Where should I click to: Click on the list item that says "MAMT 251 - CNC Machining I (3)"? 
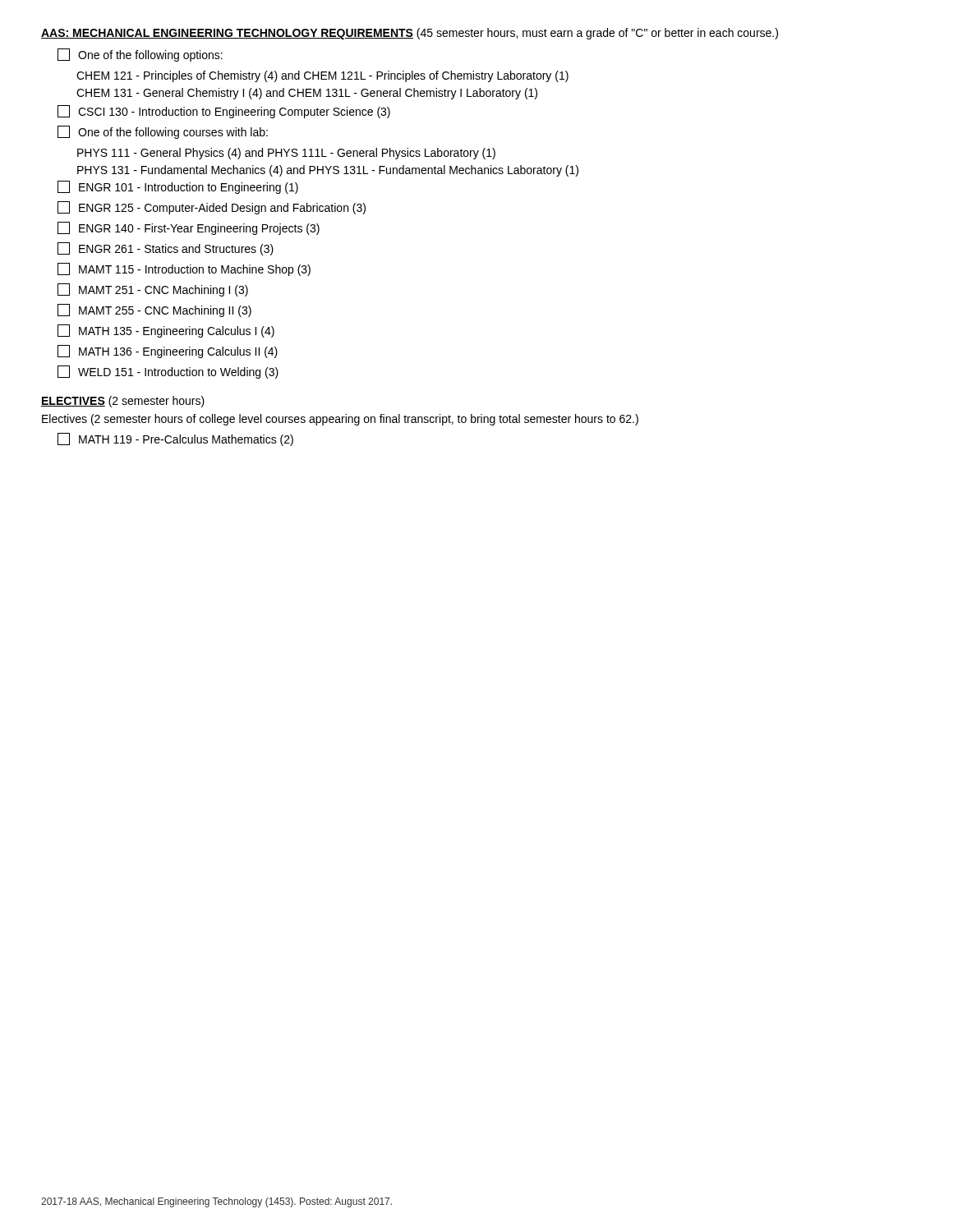(153, 290)
